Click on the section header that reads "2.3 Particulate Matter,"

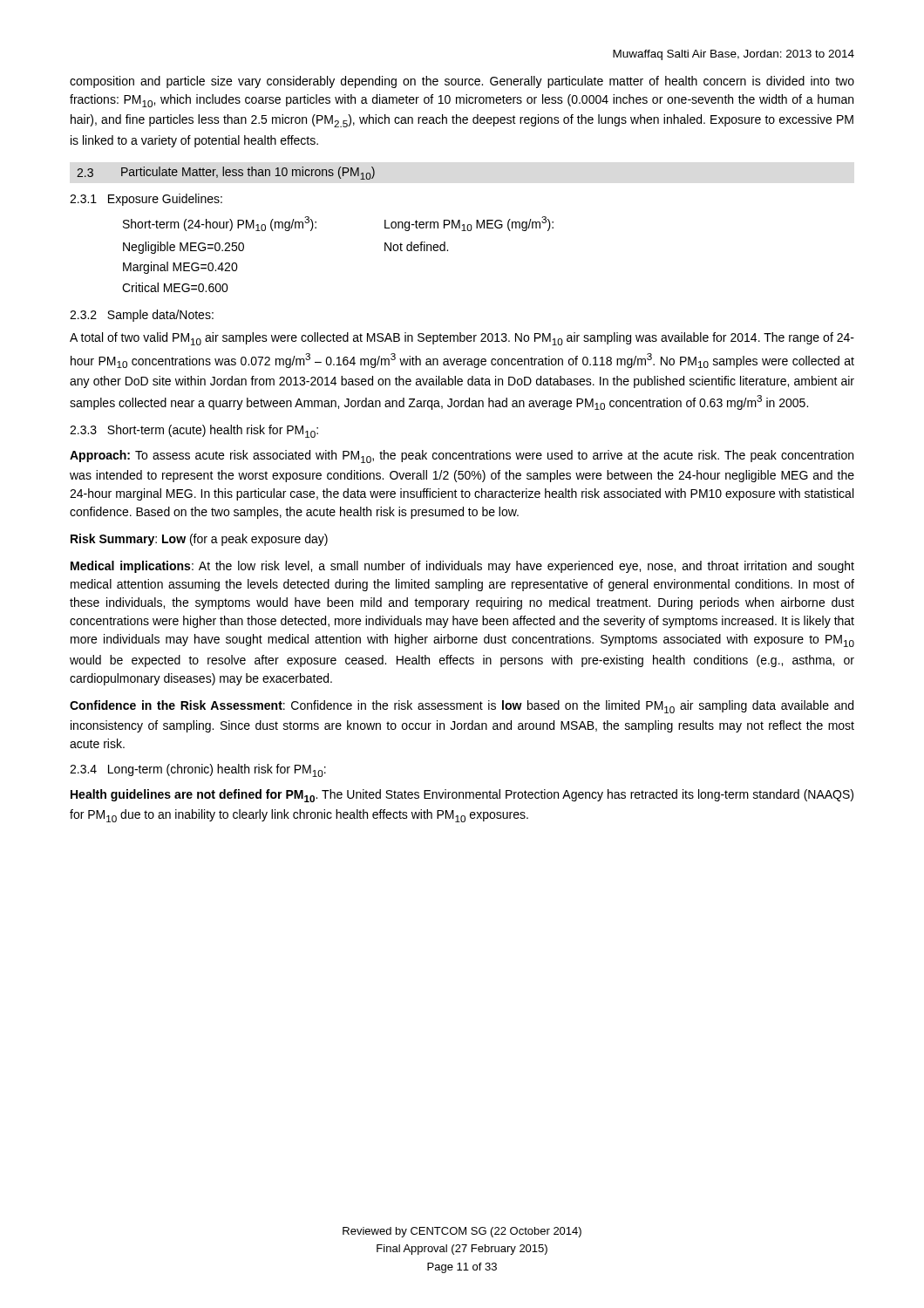point(226,173)
